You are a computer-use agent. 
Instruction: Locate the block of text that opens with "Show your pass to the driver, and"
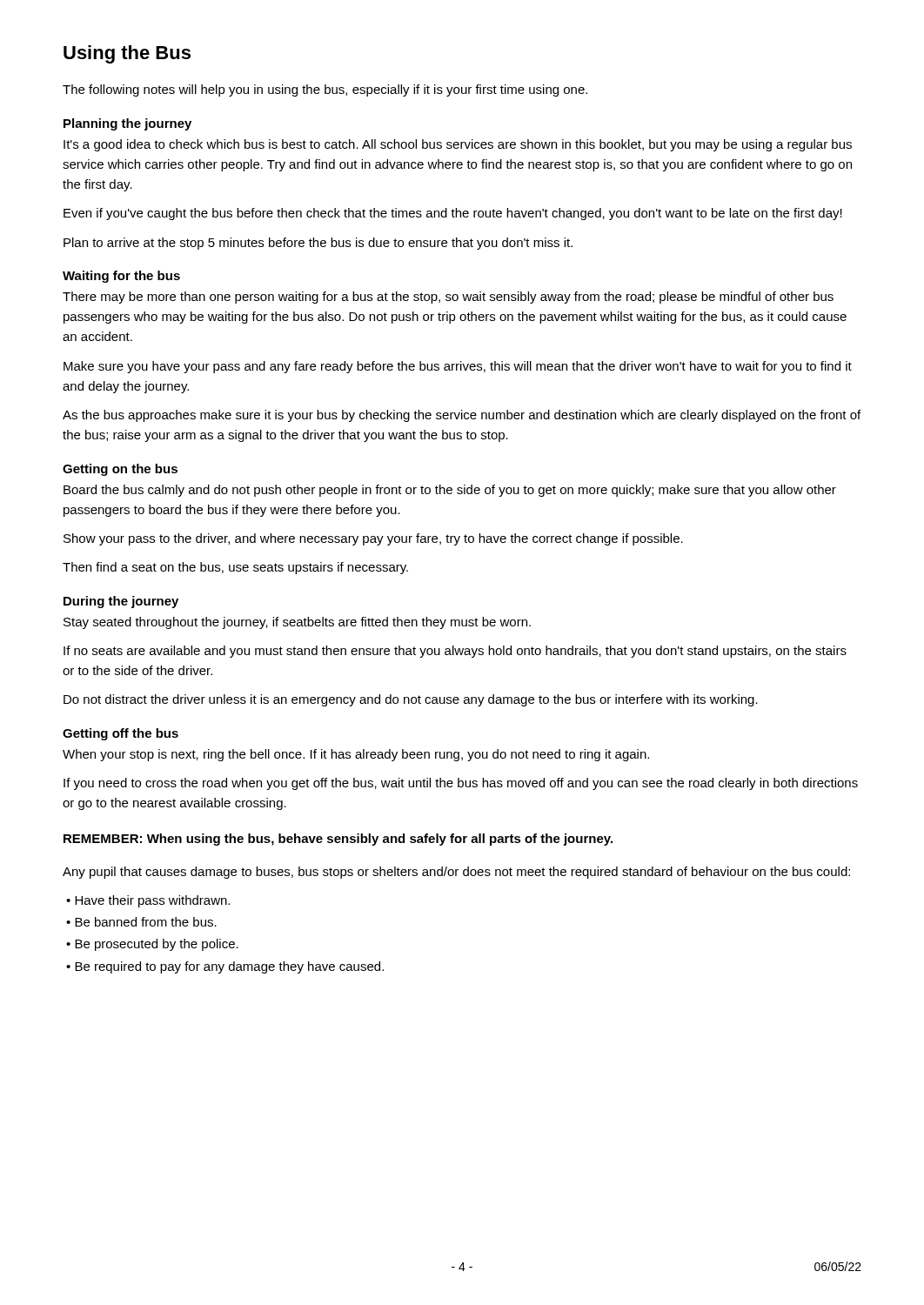point(373,538)
